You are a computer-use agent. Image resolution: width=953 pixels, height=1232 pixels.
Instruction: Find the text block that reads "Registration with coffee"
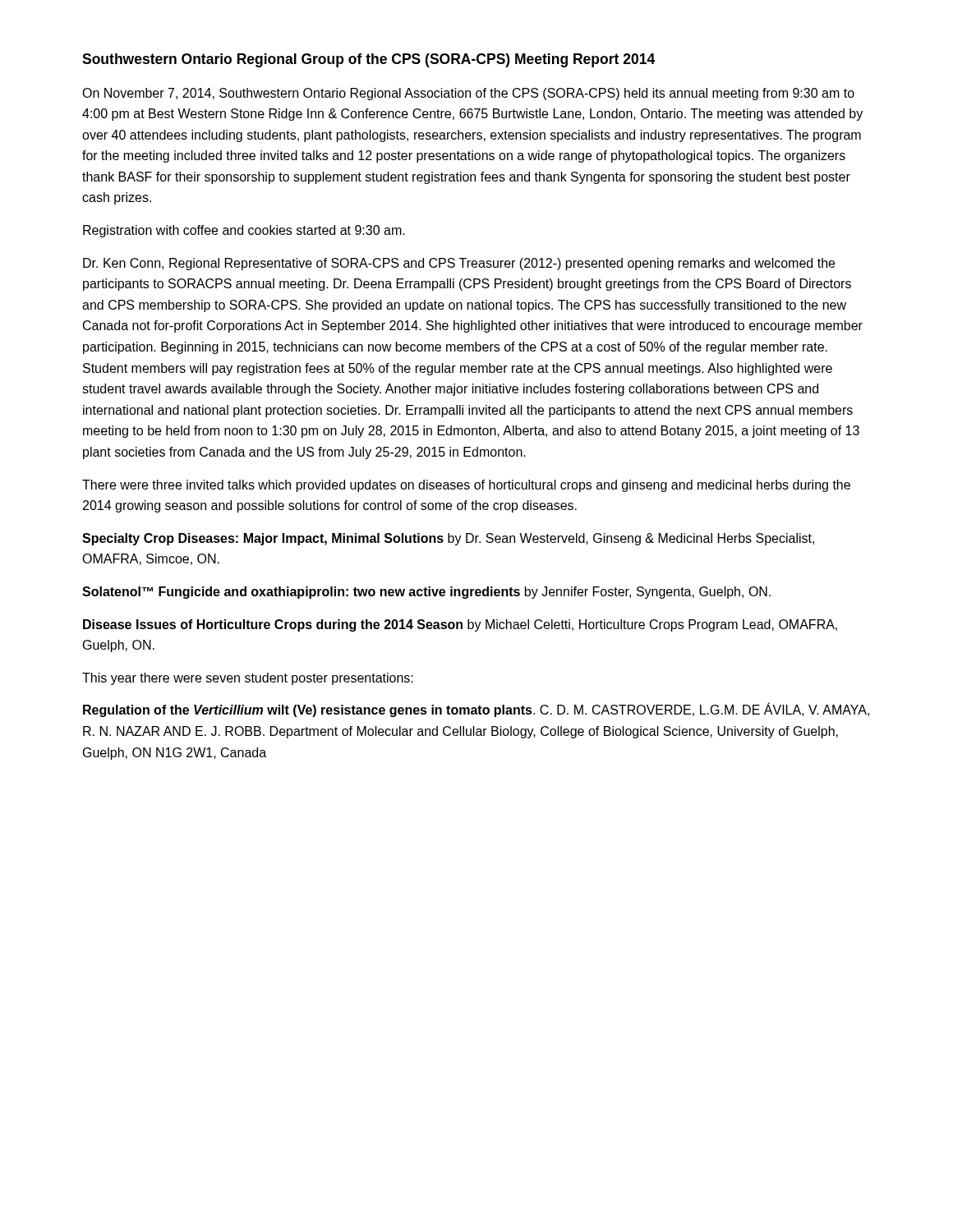coord(244,230)
